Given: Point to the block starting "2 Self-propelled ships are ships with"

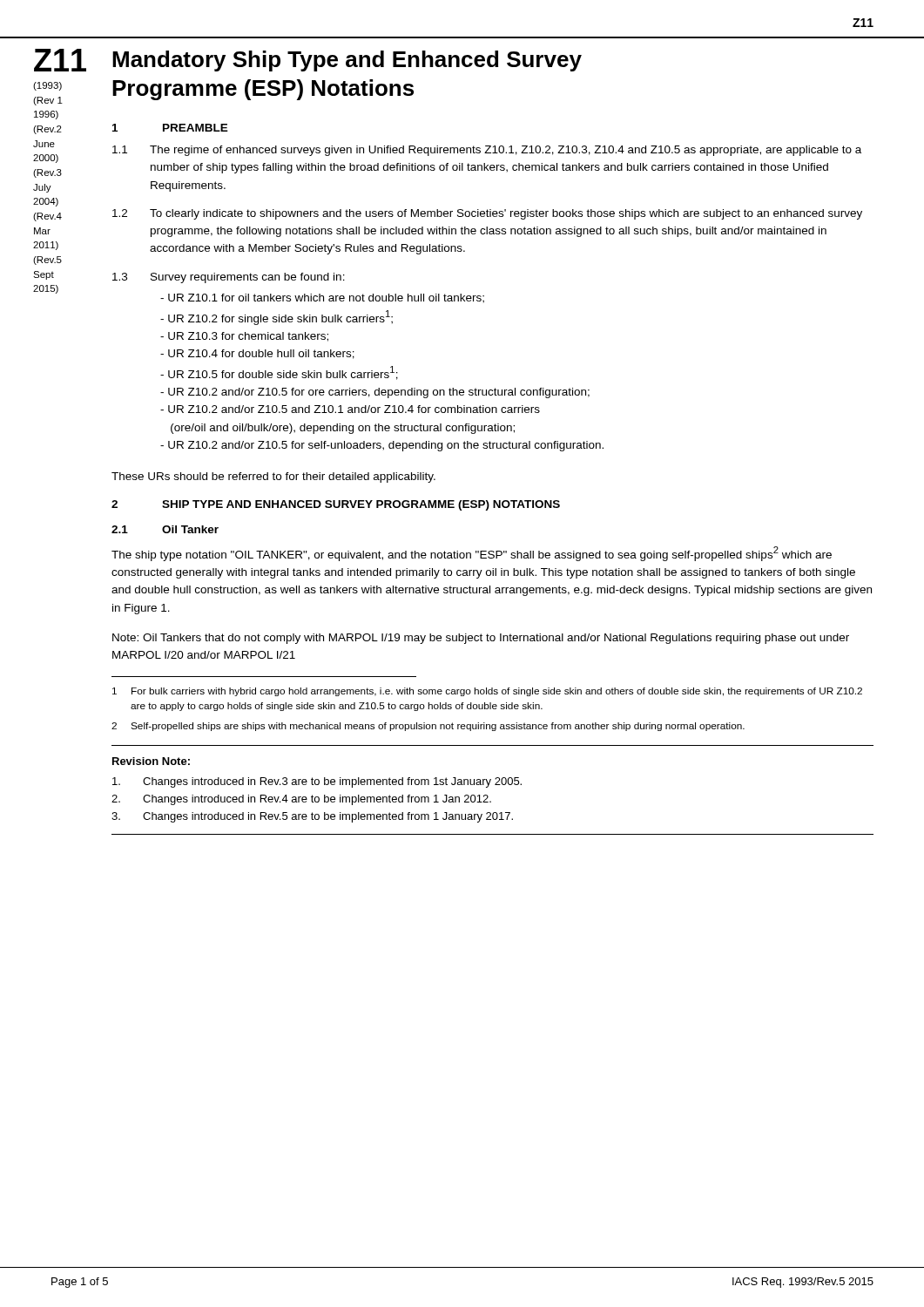Looking at the screenshot, I should [x=428, y=727].
